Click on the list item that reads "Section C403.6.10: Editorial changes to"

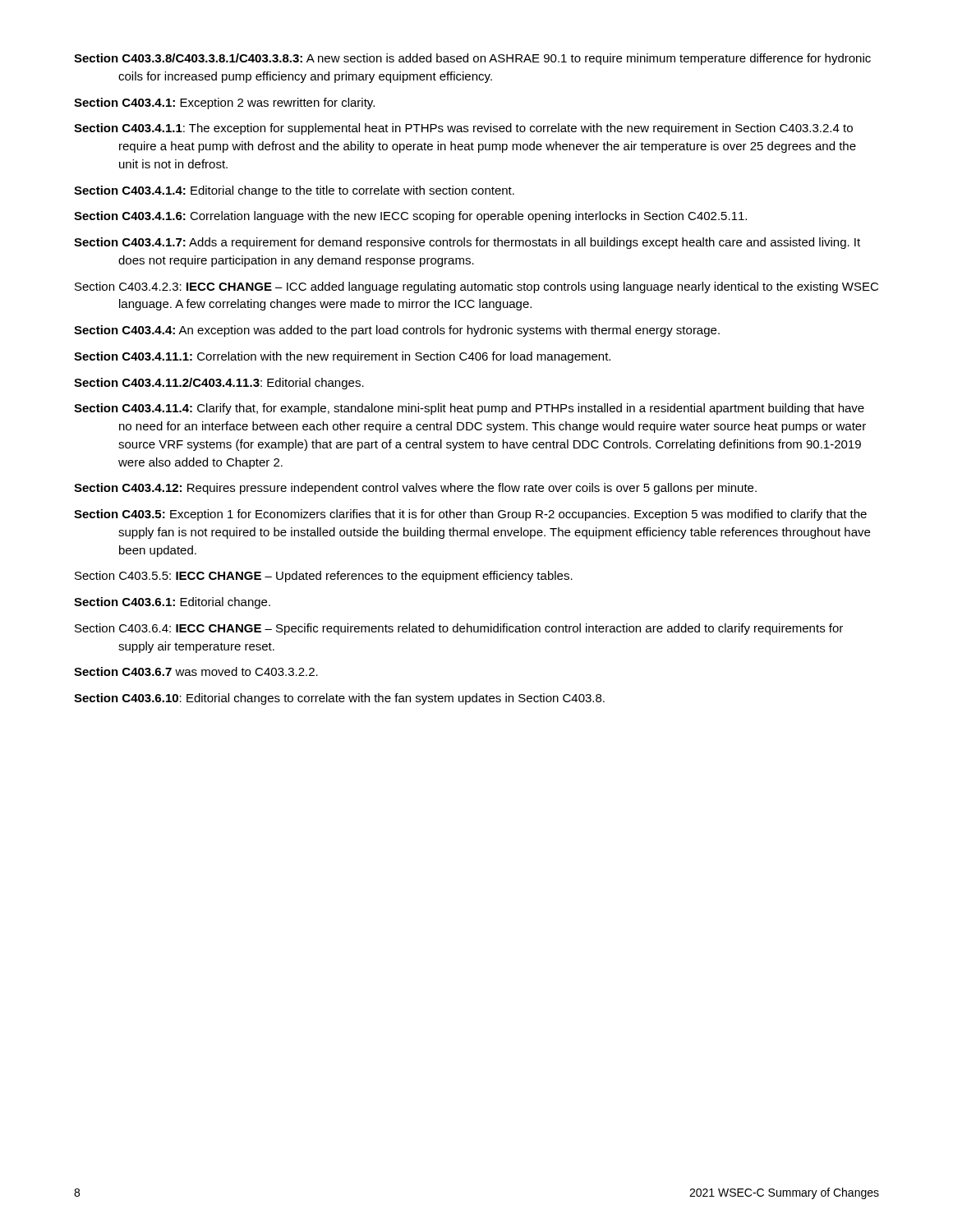click(340, 698)
